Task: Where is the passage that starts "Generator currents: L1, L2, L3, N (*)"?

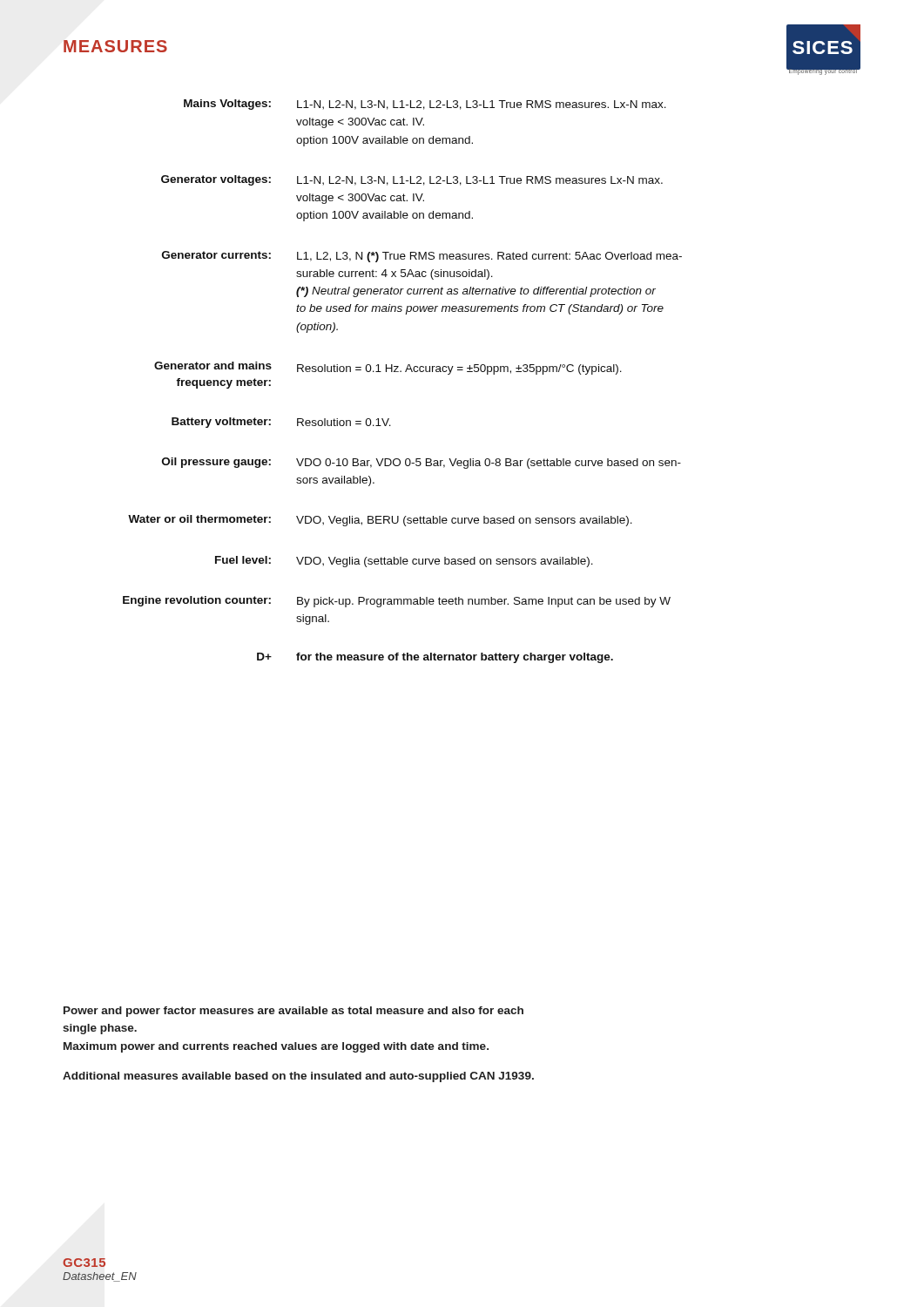Action: tap(467, 291)
